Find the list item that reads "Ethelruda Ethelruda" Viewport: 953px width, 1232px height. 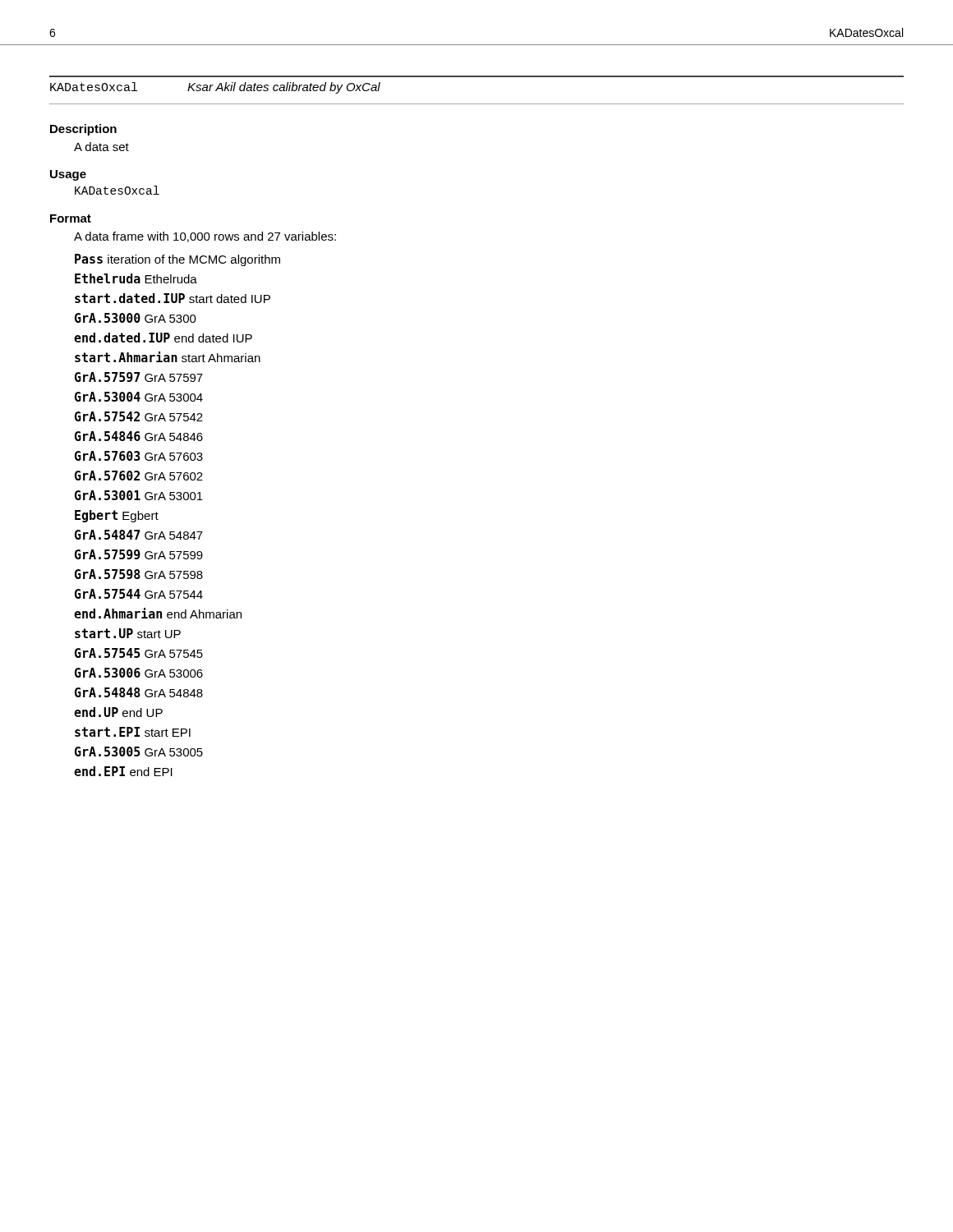pos(135,279)
